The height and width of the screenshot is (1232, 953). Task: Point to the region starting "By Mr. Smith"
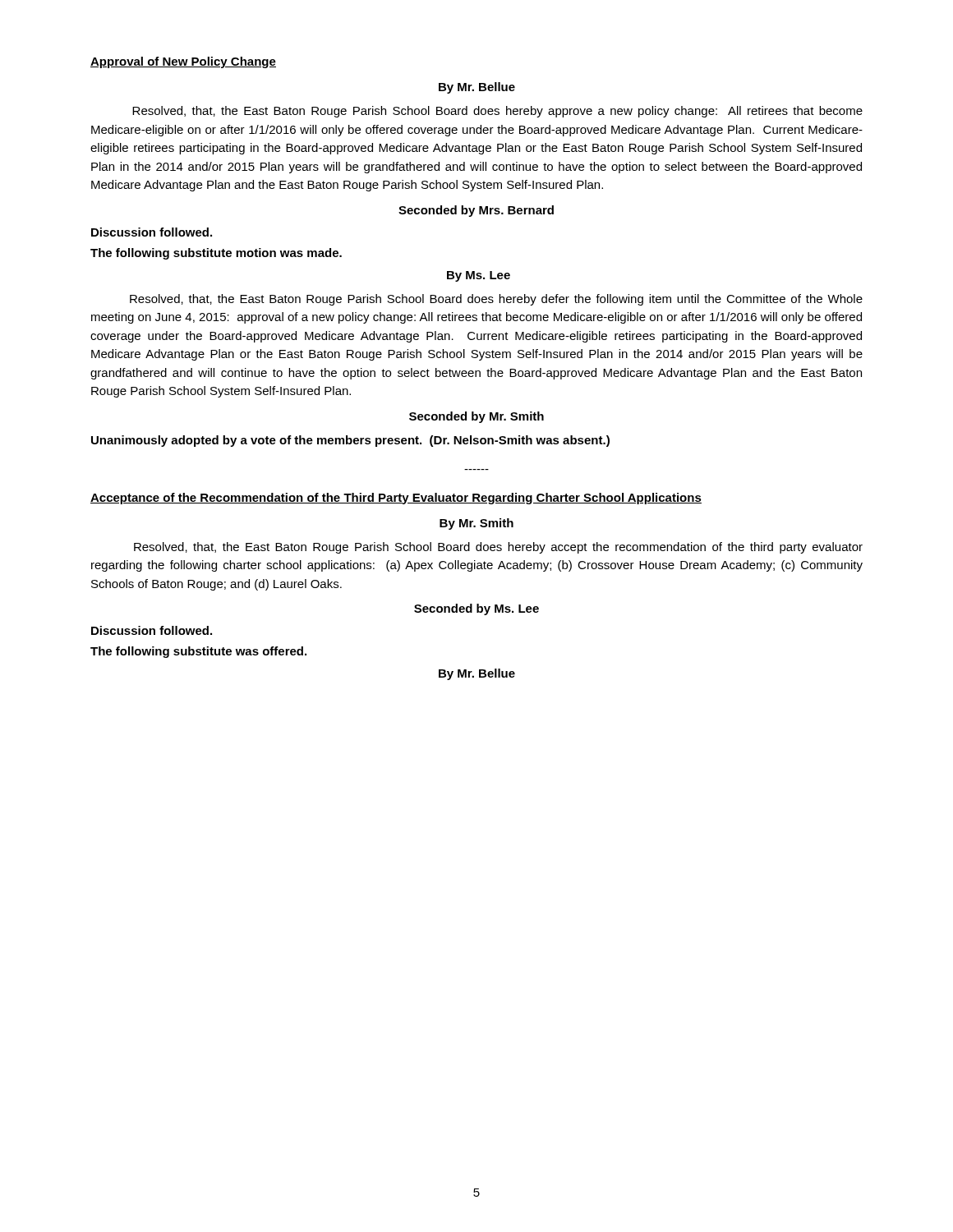(476, 522)
